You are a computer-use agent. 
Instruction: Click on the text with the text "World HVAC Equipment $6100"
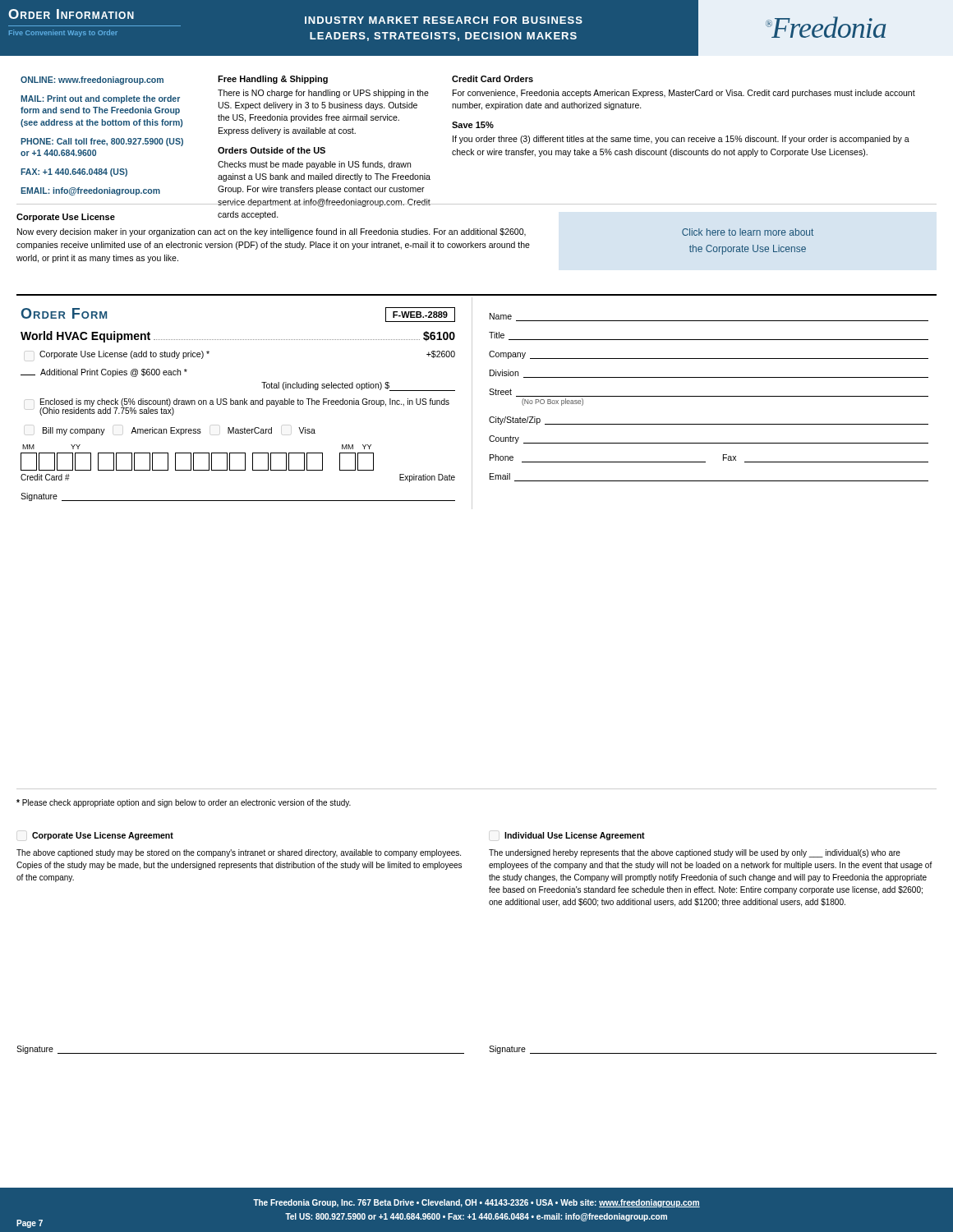(238, 336)
